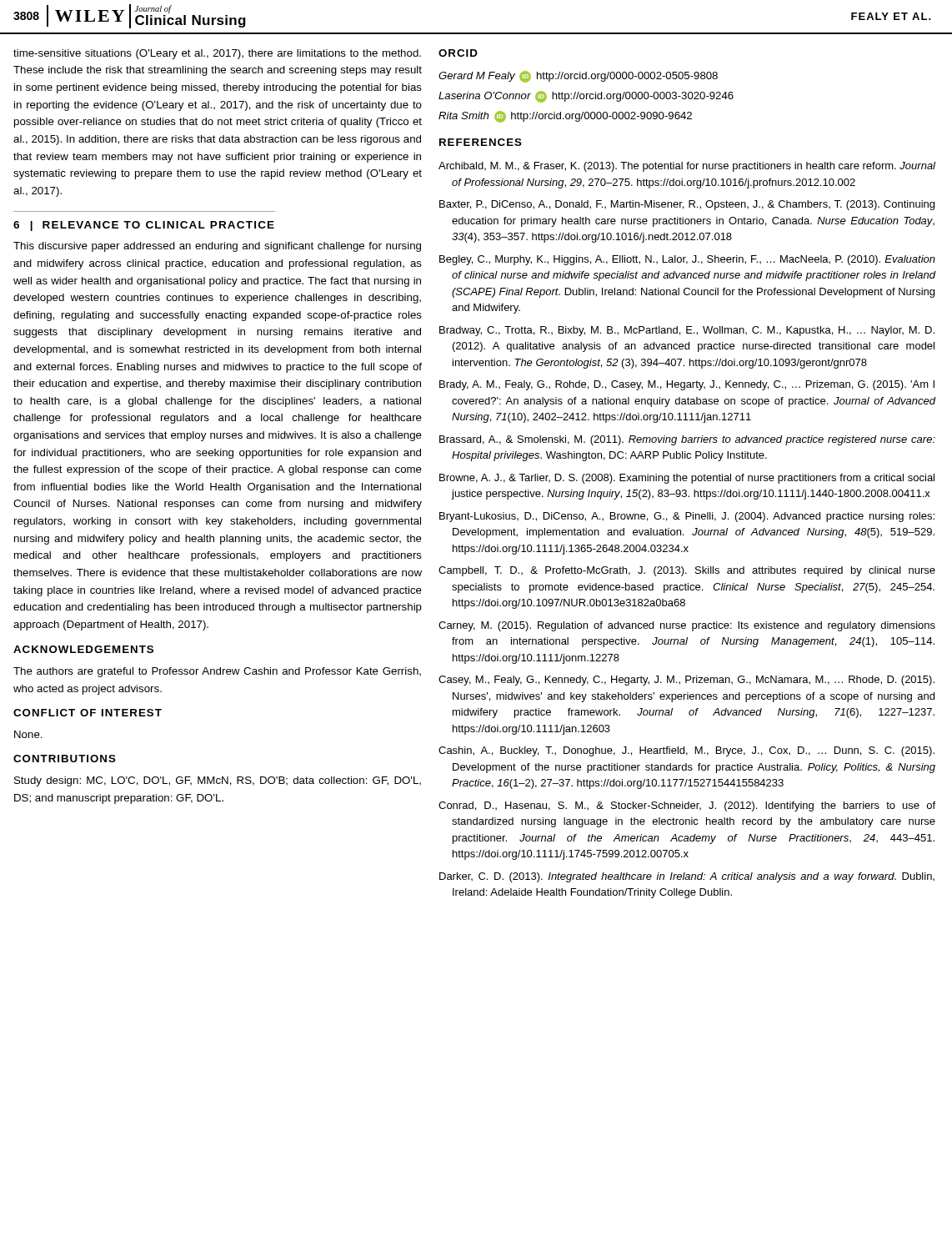The width and height of the screenshot is (952, 1251).
Task: Locate the section header containing "CONFLICT OF INTEREST"
Action: click(x=88, y=714)
